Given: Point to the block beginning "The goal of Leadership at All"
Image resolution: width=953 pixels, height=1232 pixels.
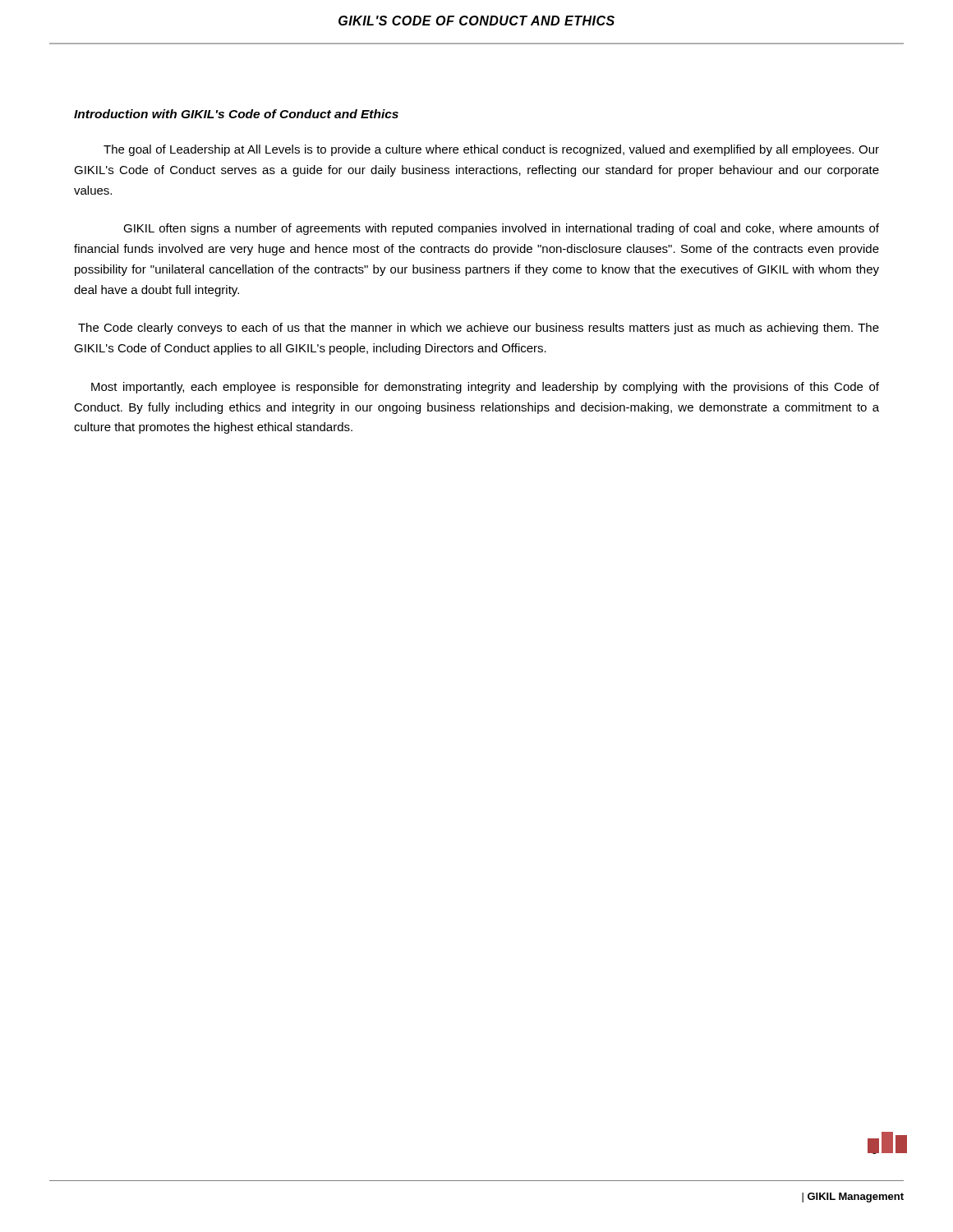Looking at the screenshot, I should pos(476,169).
